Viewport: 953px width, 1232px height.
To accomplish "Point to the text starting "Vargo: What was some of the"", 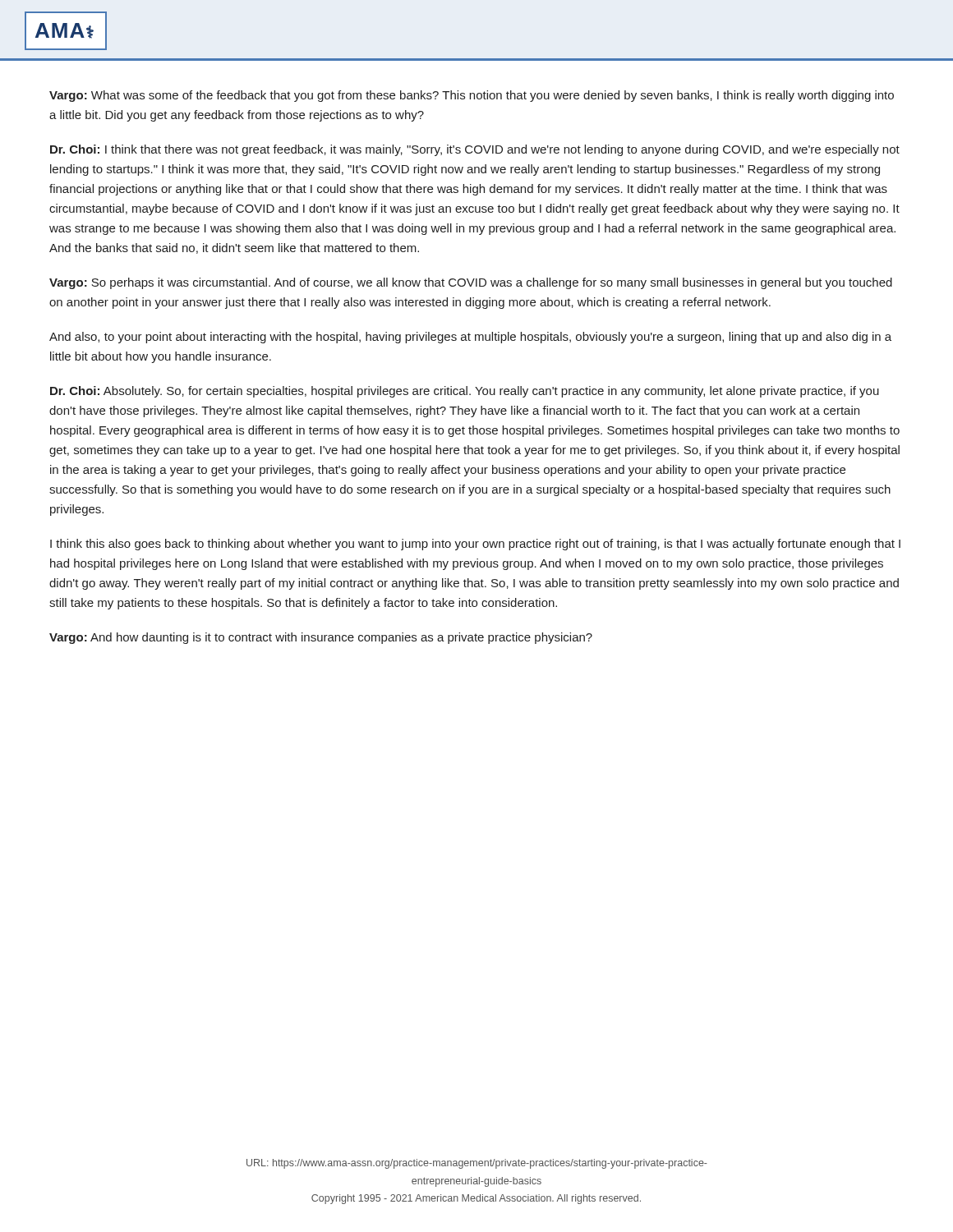I will click(x=472, y=105).
